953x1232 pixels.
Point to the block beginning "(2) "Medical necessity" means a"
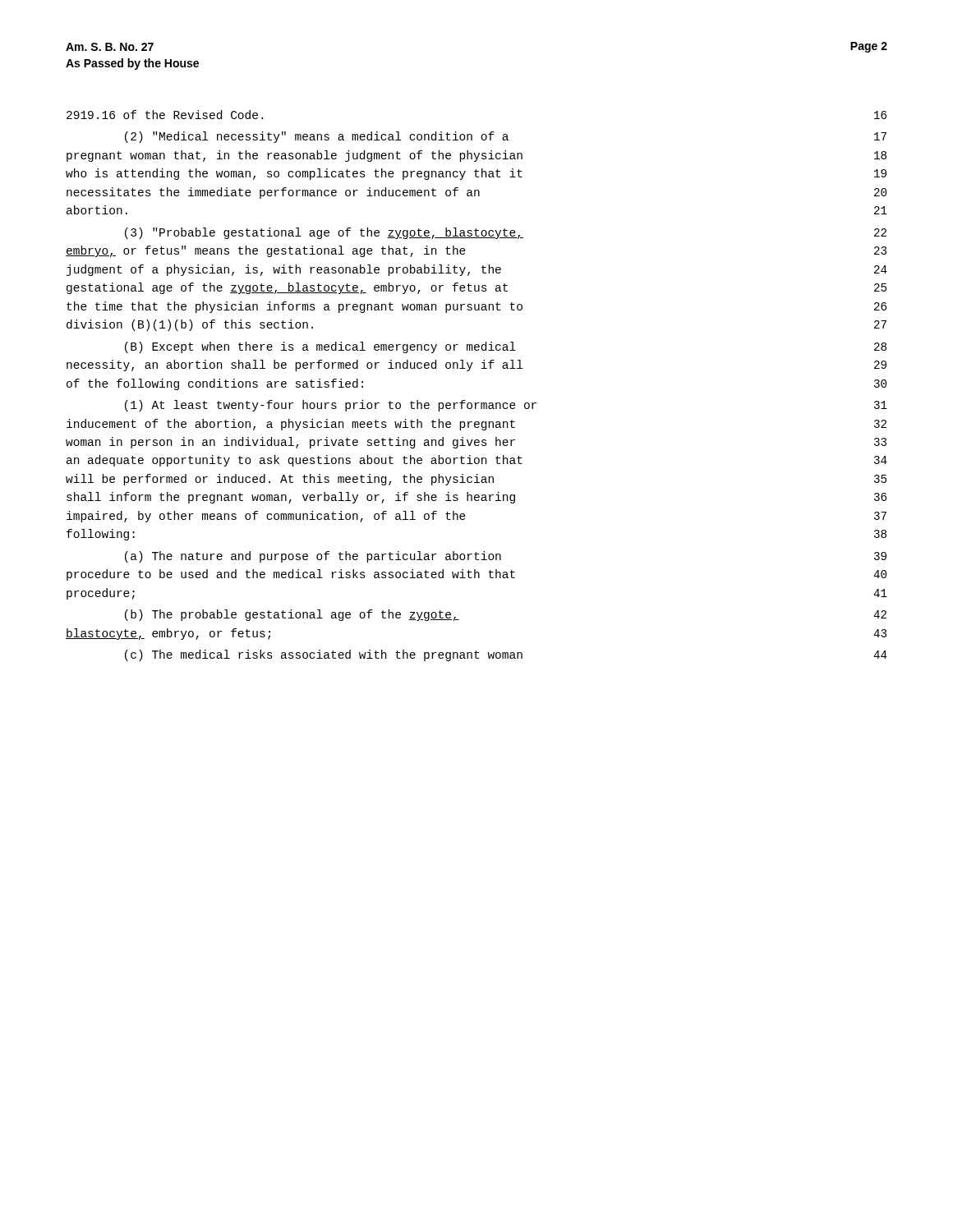click(476, 175)
